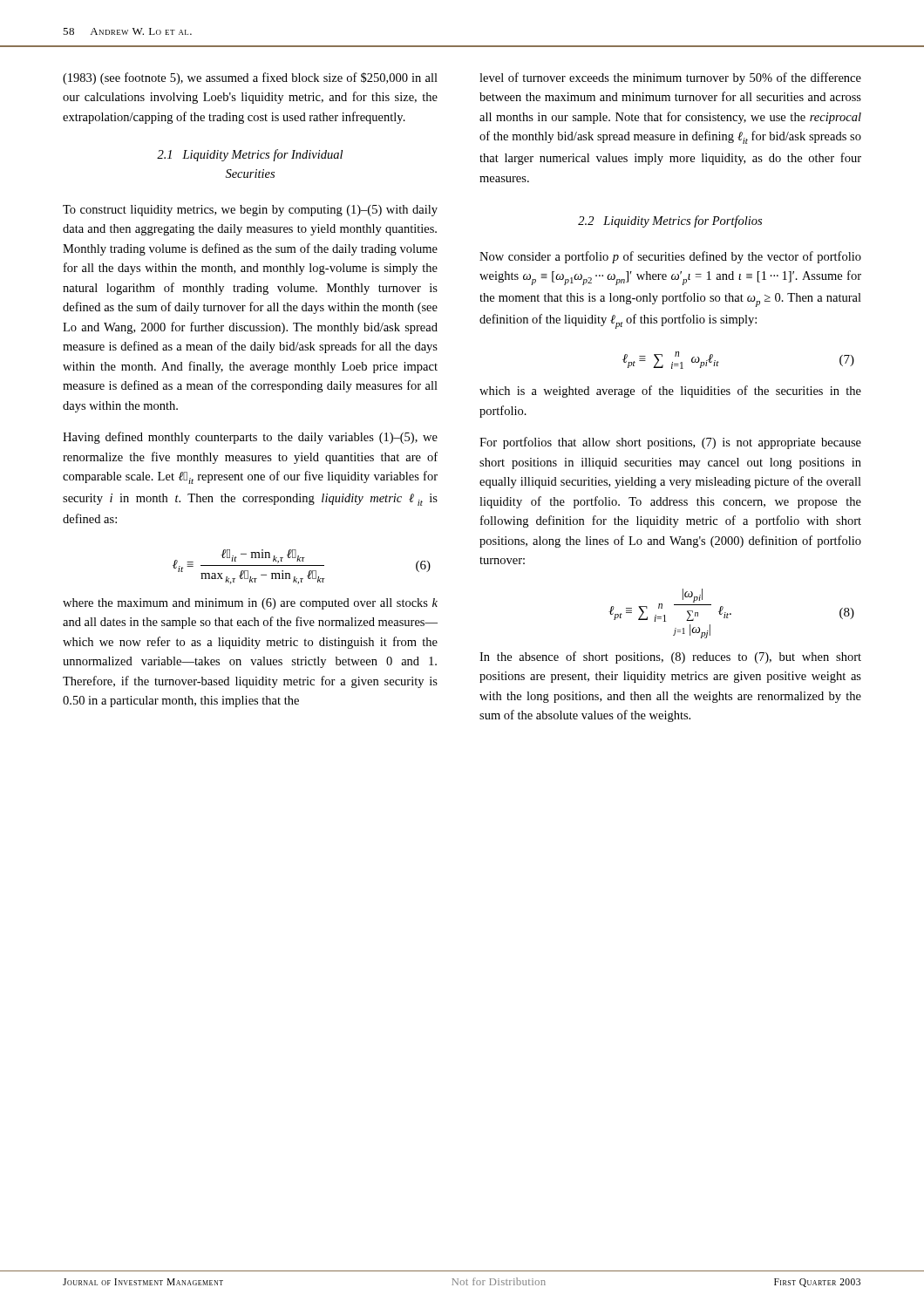924x1308 pixels.
Task: Find the section header that reads "2.1 Liquidity Metrics for IndividualSecurities"
Action: [250, 164]
